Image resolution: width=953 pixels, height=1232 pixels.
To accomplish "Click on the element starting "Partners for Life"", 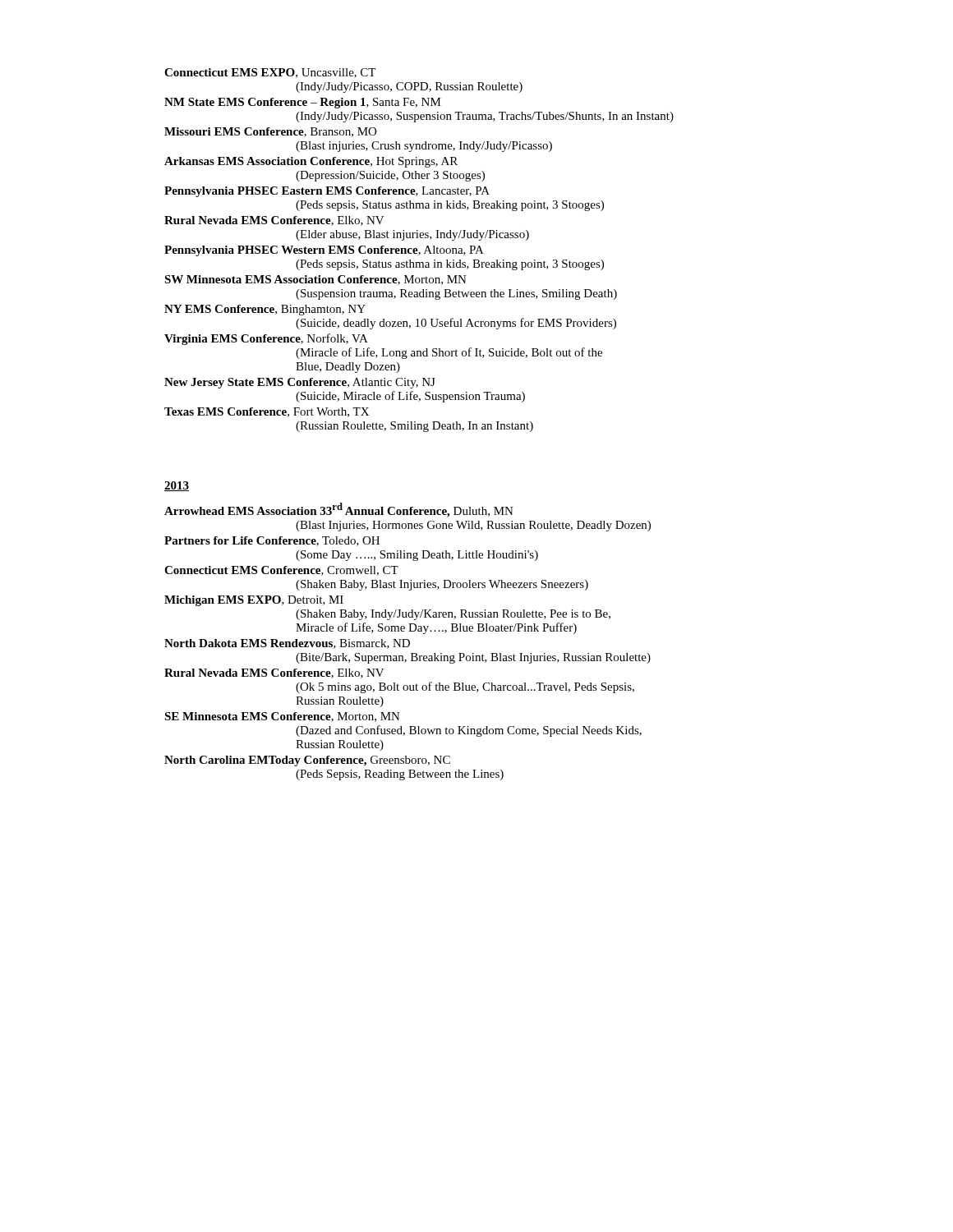I will 509,548.
